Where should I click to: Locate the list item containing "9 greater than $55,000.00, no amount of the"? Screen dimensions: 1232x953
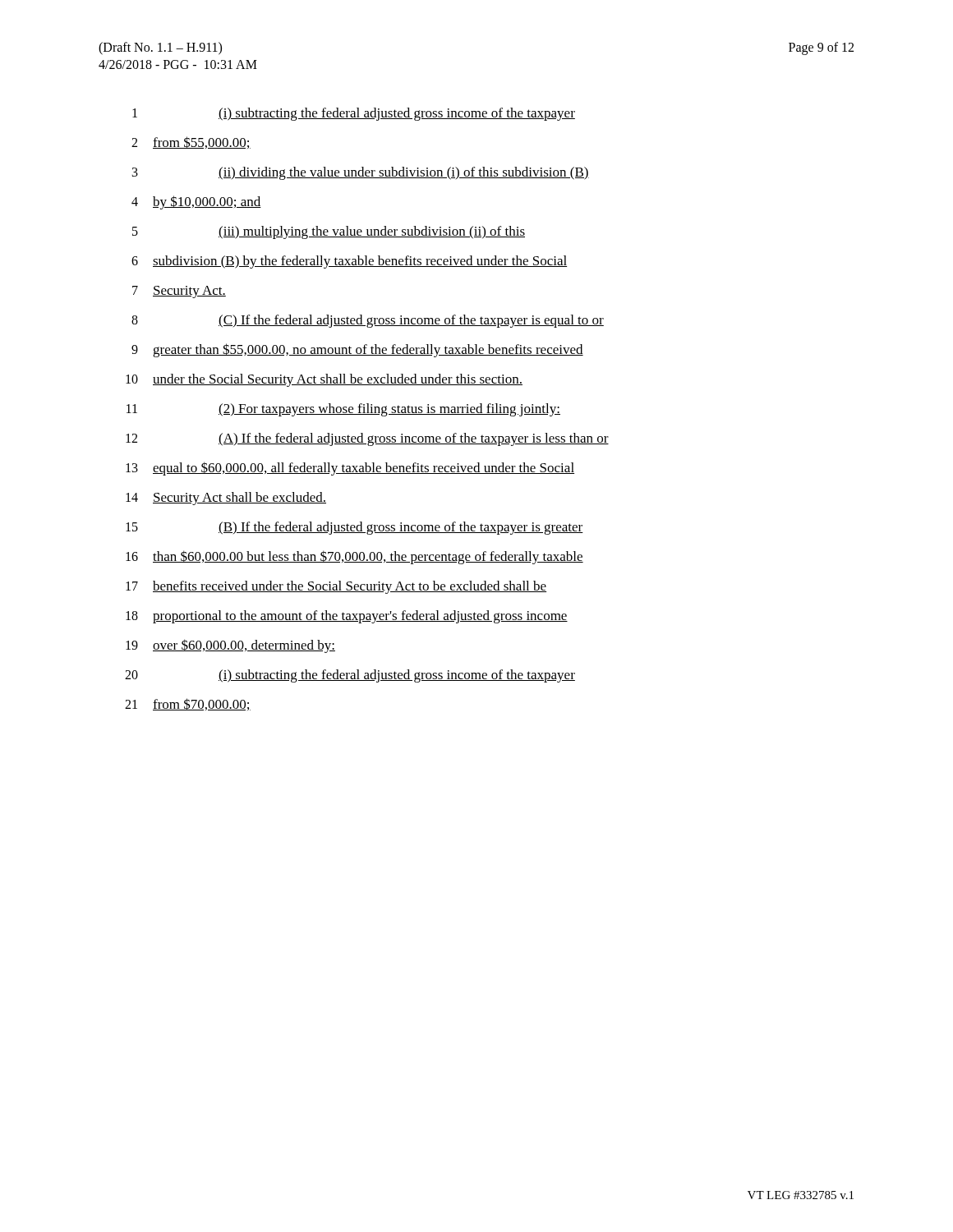(476, 350)
